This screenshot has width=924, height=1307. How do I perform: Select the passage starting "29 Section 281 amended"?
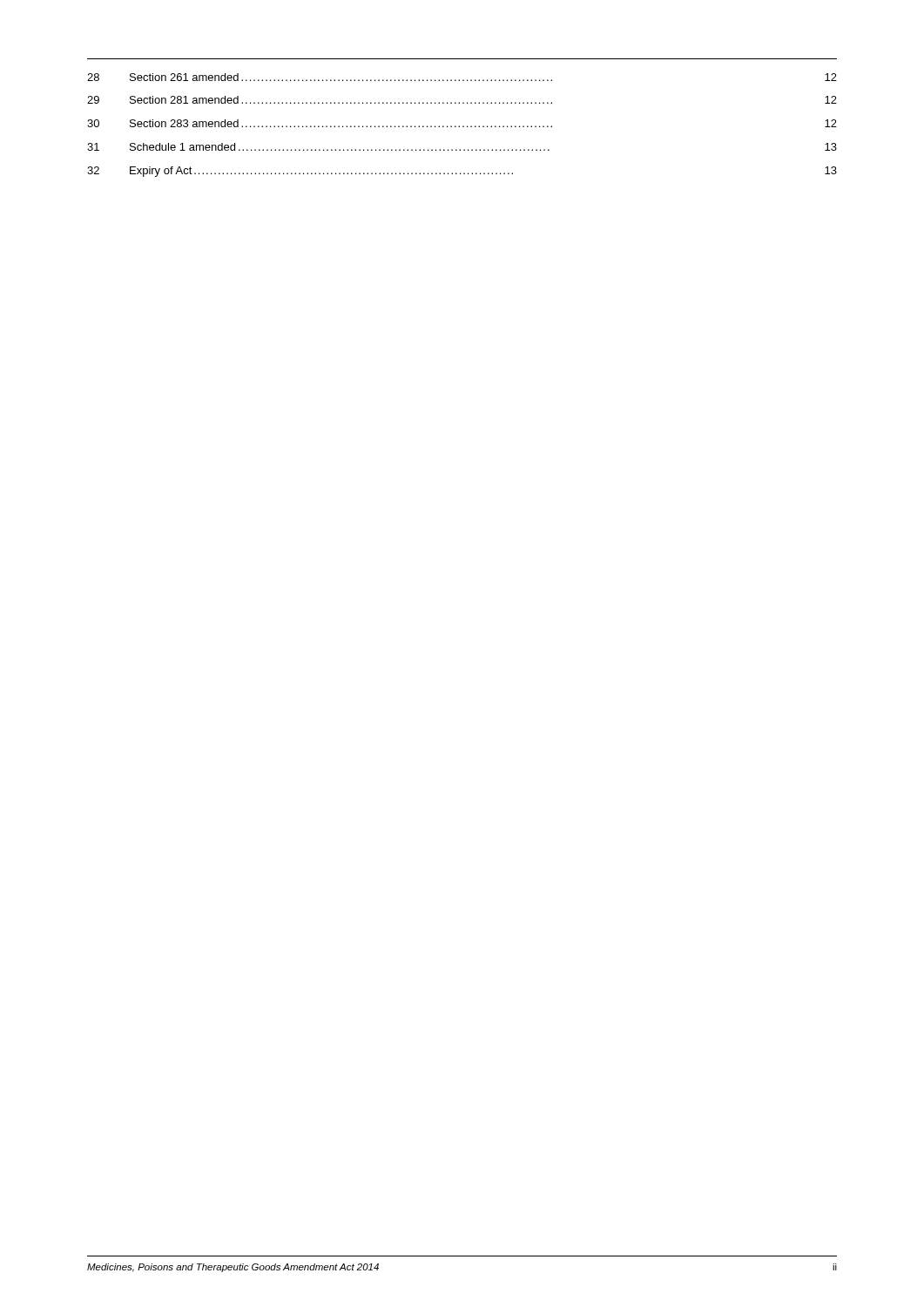(x=462, y=101)
